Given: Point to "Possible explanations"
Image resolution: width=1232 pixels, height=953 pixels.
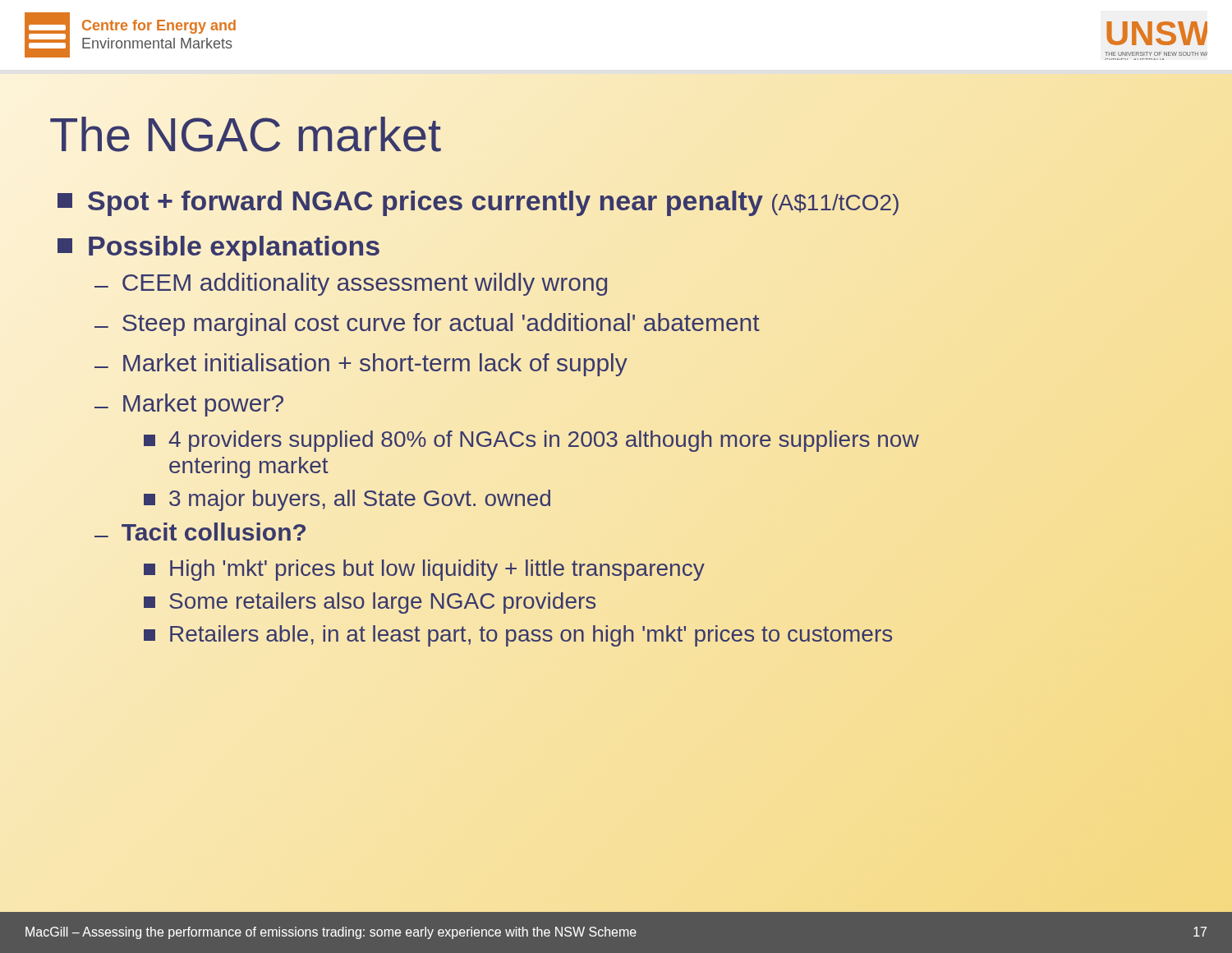Looking at the screenshot, I should 219,246.
